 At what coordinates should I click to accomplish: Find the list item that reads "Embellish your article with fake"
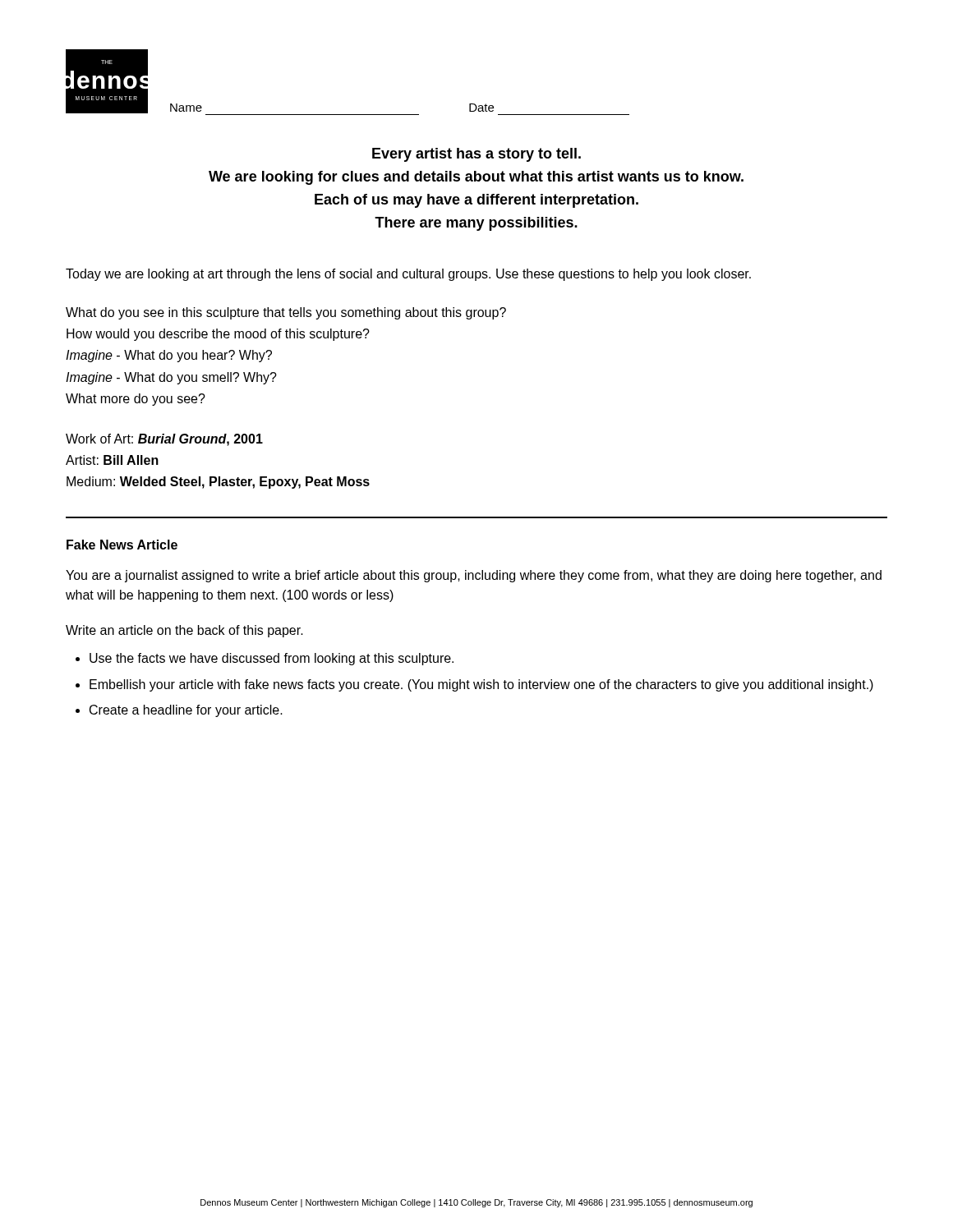(x=481, y=684)
